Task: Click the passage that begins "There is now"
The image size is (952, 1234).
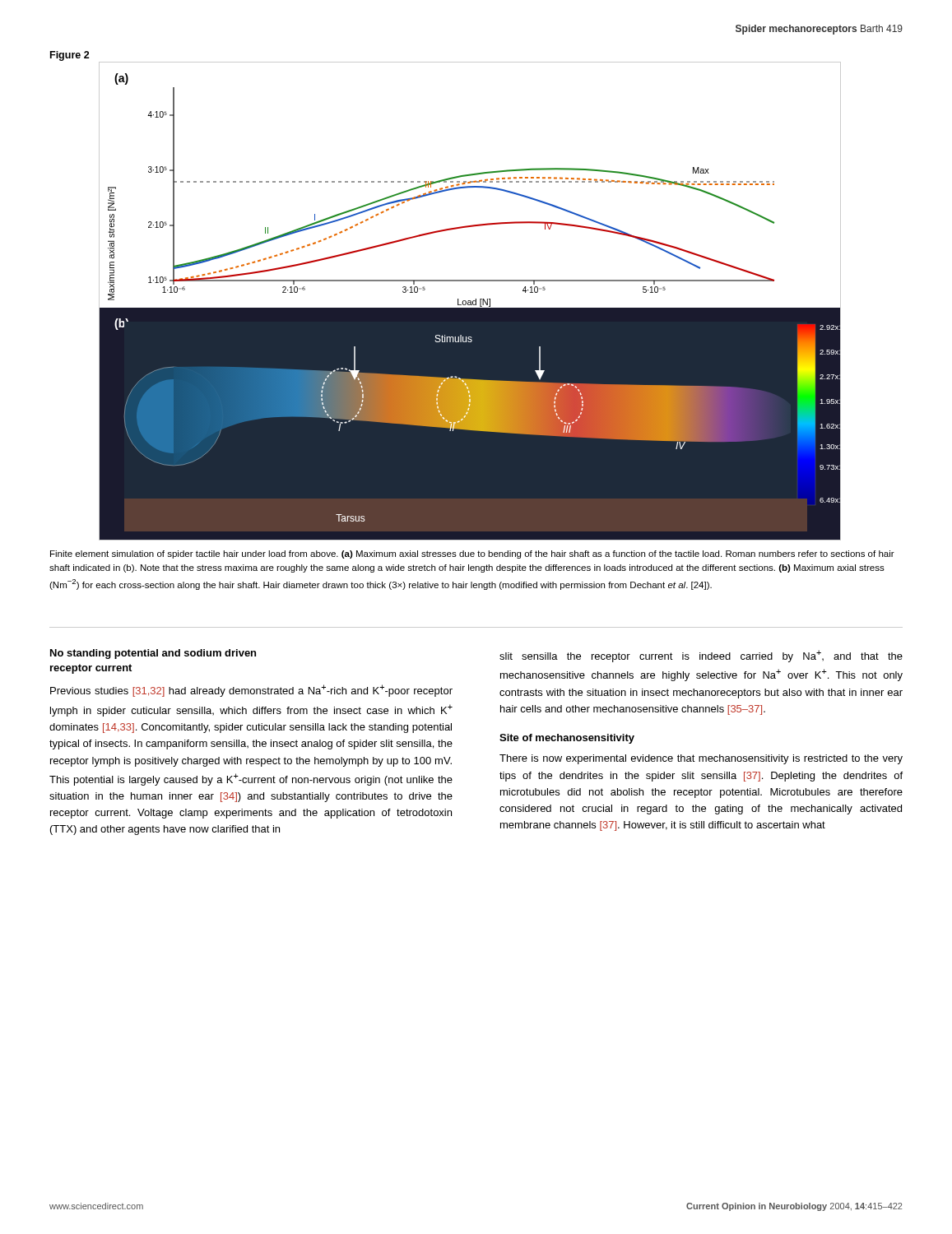Action: pos(701,792)
